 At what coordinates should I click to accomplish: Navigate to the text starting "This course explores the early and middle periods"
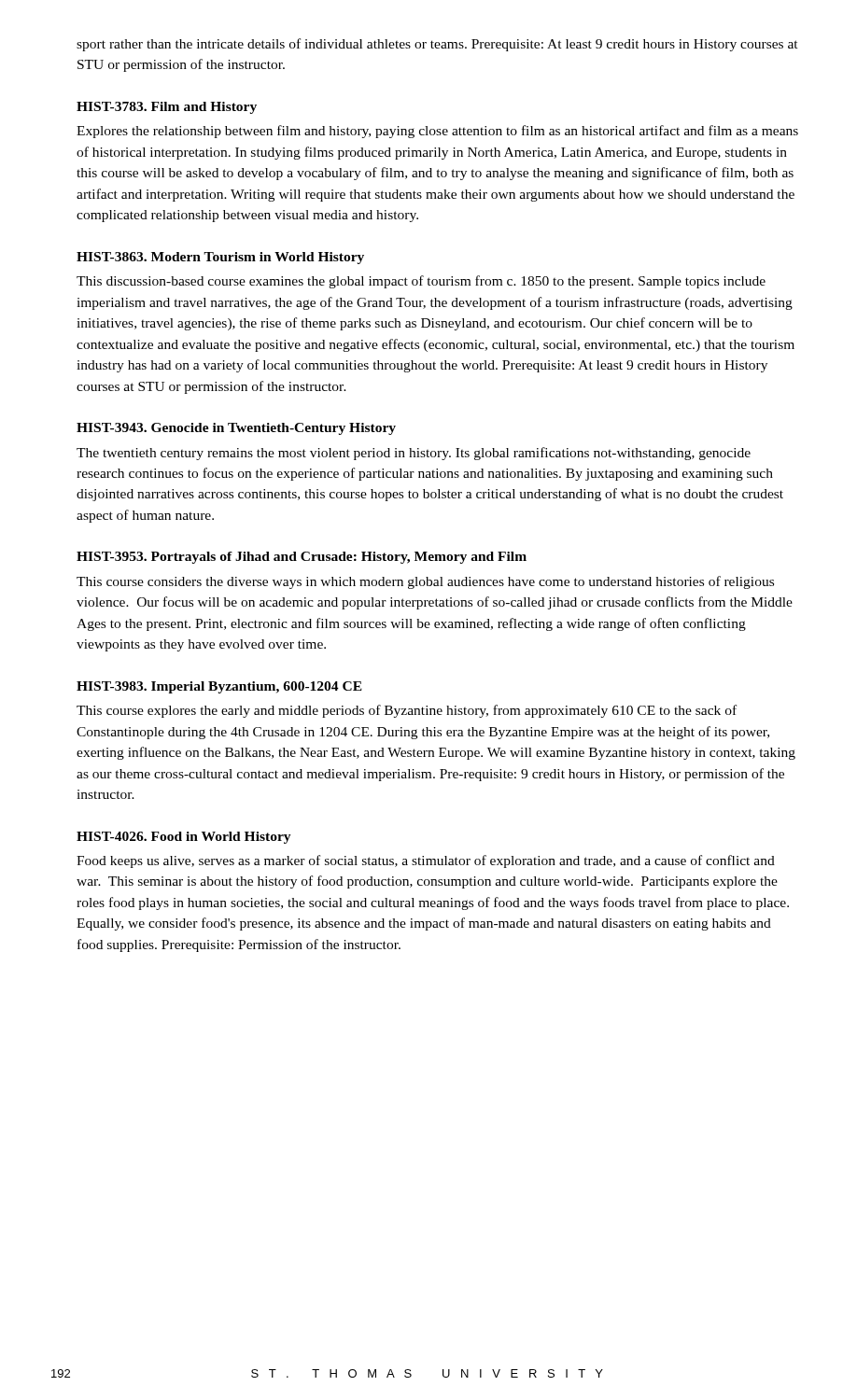(436, 752)
